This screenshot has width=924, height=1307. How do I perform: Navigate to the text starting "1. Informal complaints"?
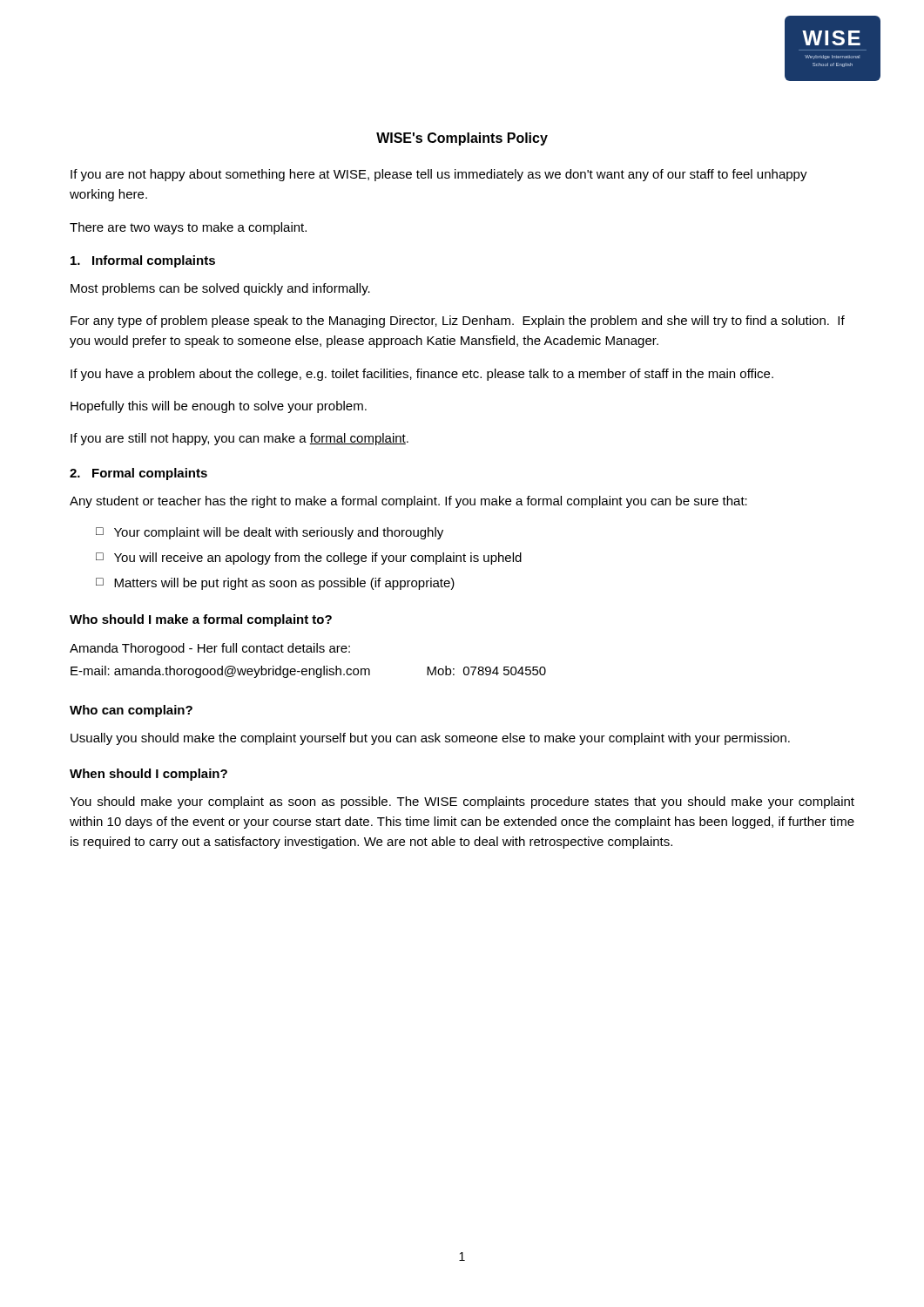[143, 260]
